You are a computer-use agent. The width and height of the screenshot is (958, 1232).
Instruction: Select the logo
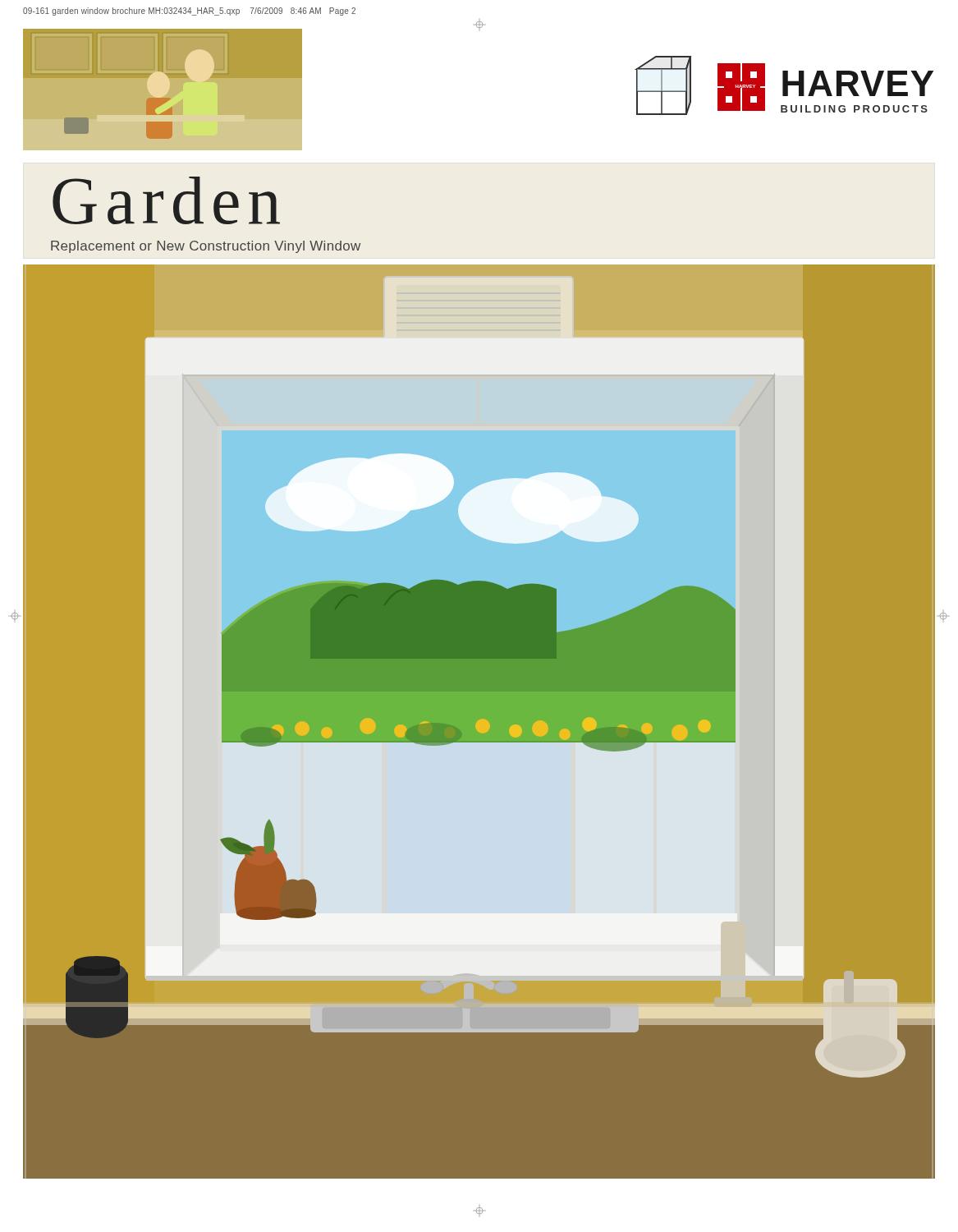pyautogui.click(x=826, y=90)
